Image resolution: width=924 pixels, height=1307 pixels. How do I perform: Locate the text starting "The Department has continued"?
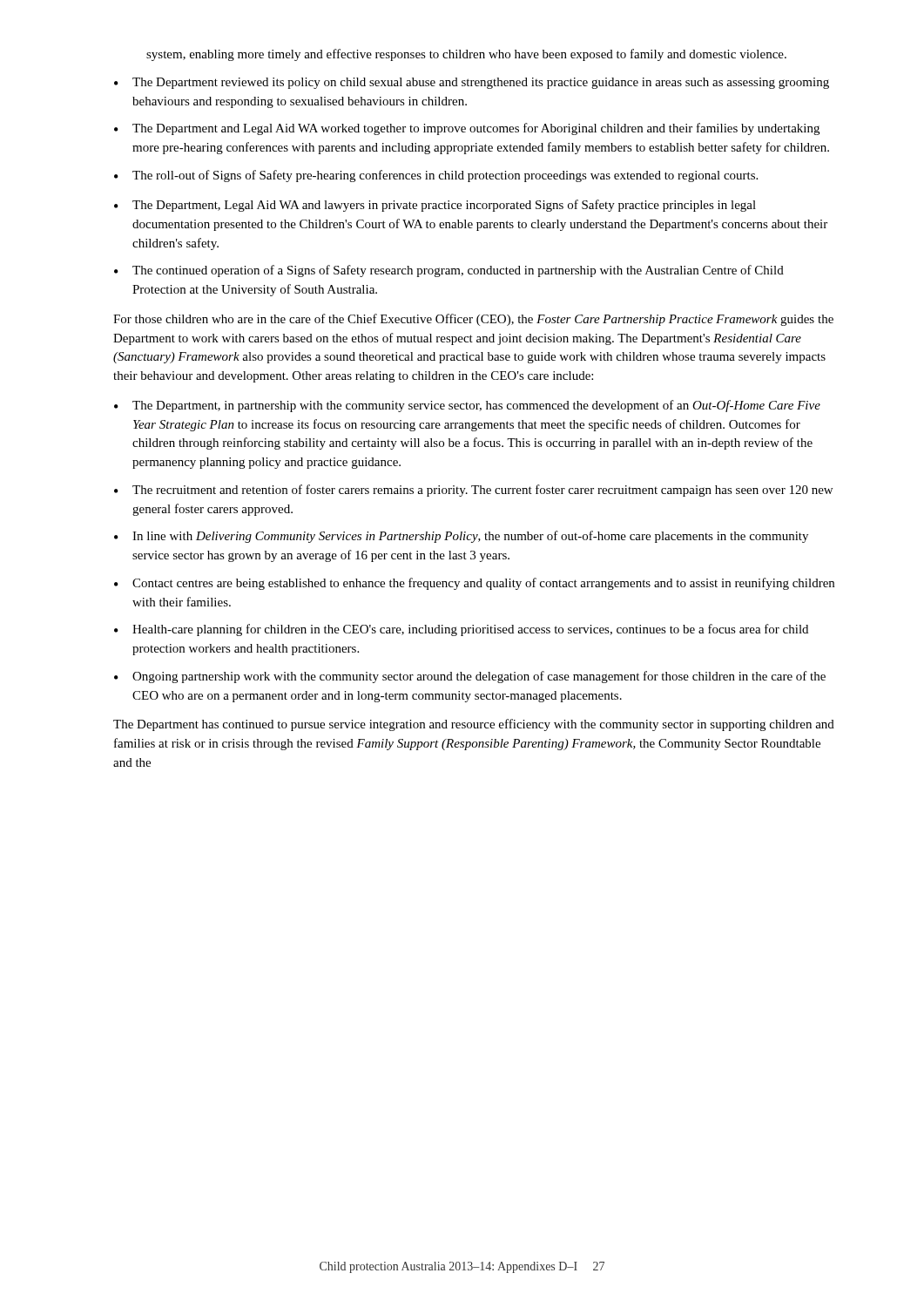474,743
